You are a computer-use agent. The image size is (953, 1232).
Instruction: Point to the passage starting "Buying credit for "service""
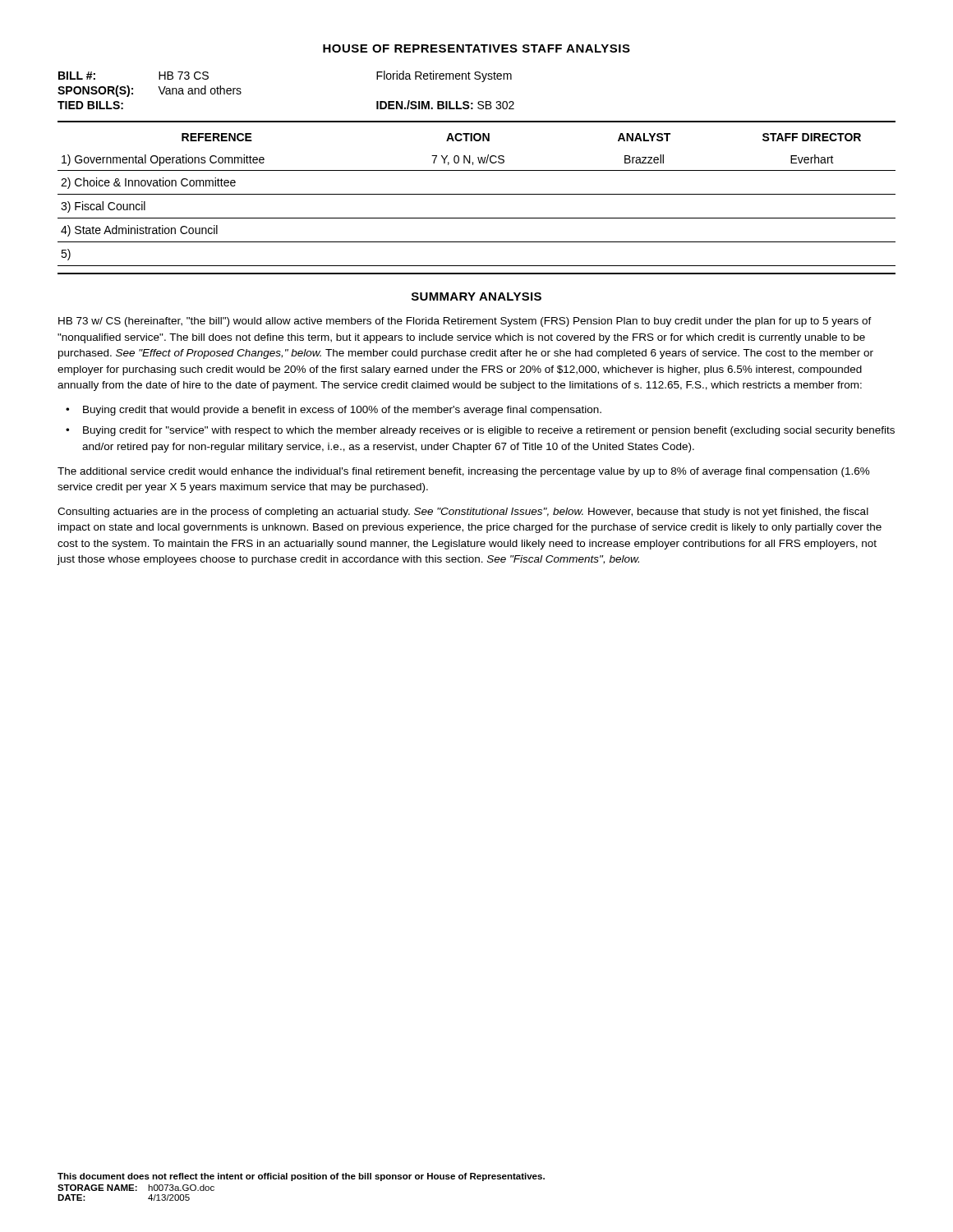pos(489,438)
